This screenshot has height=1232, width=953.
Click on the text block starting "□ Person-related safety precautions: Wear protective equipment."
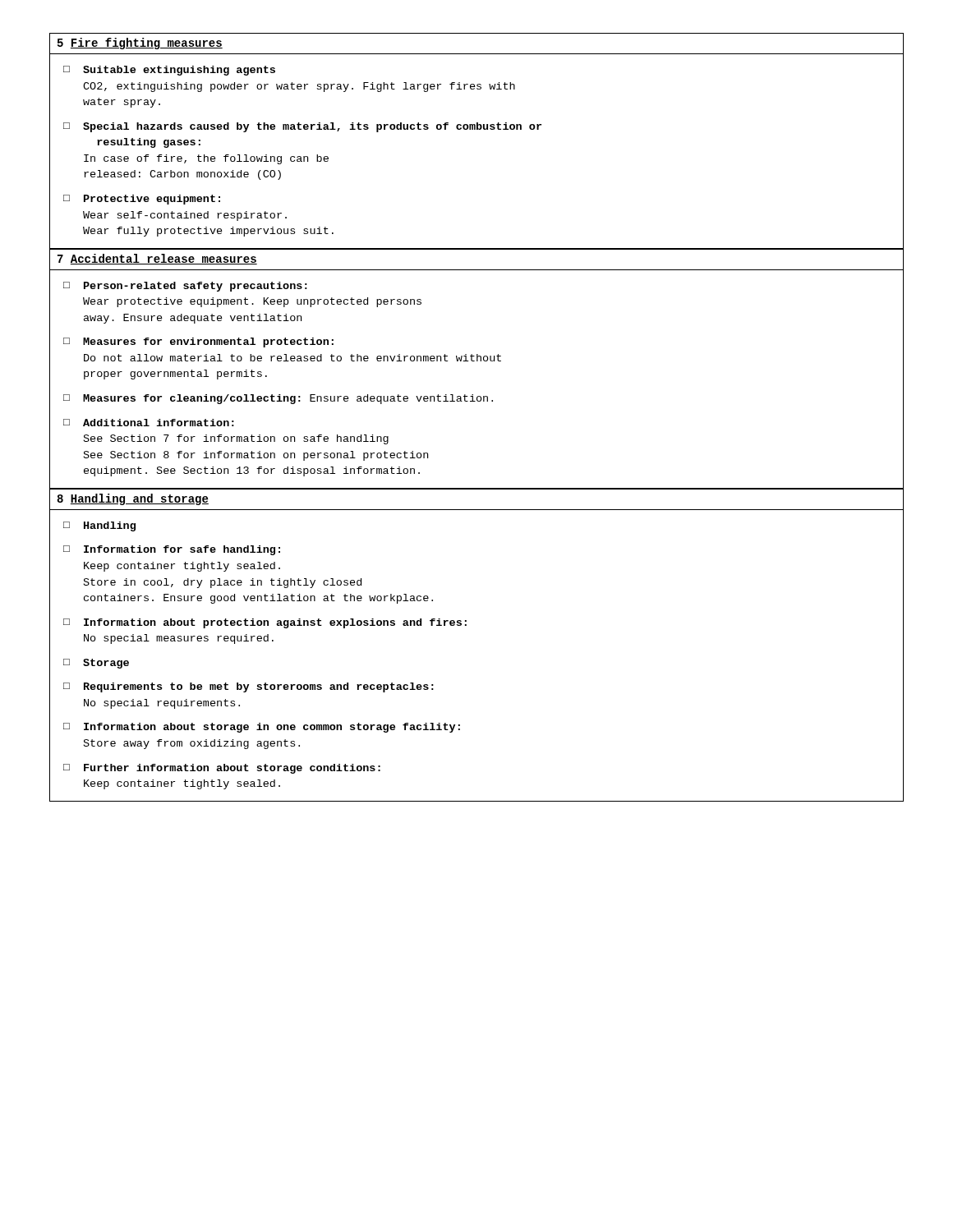(185, 287)
